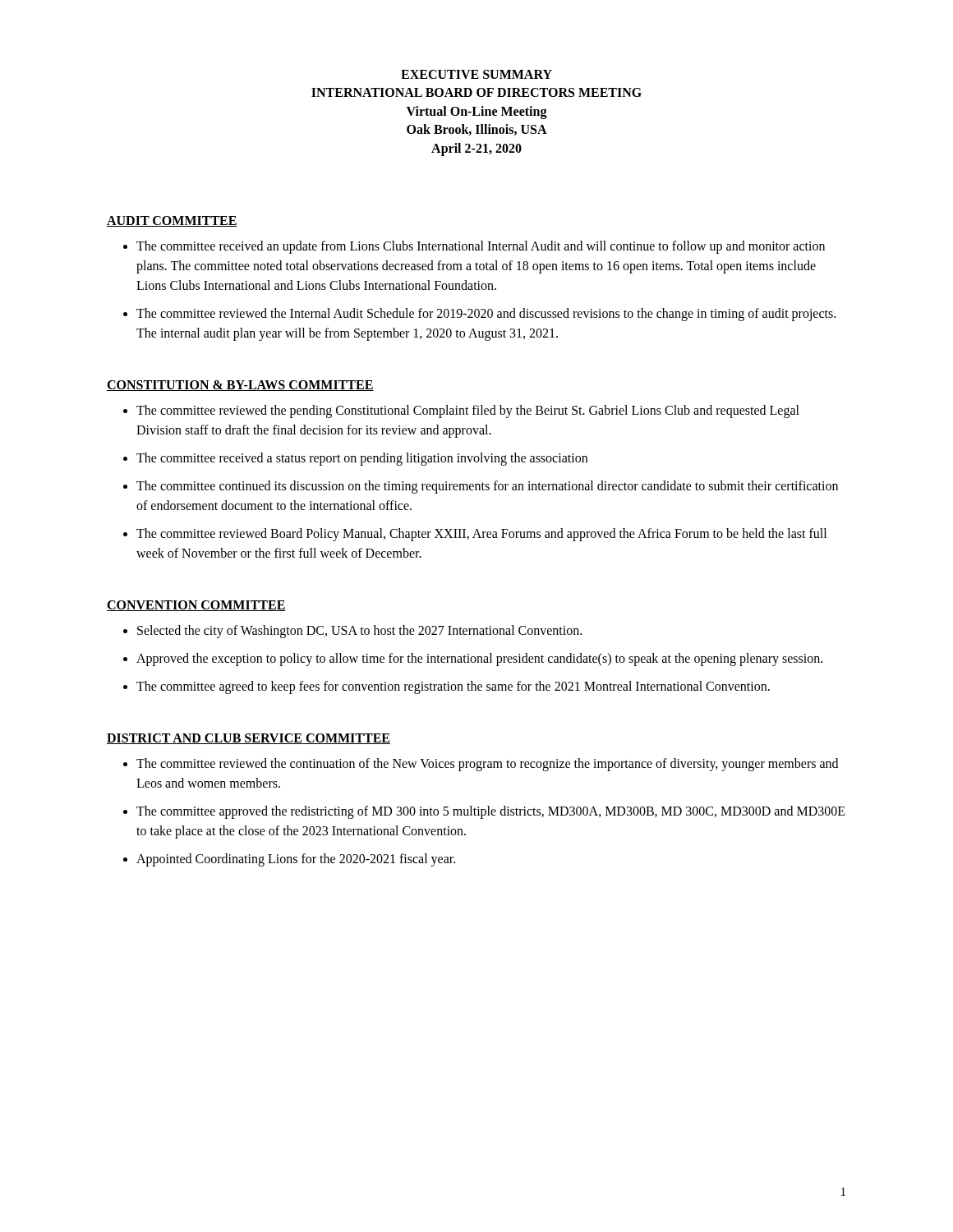
Task: Locate the list item containing "The committee reviewed the continuation"
Action: [487, 773]
